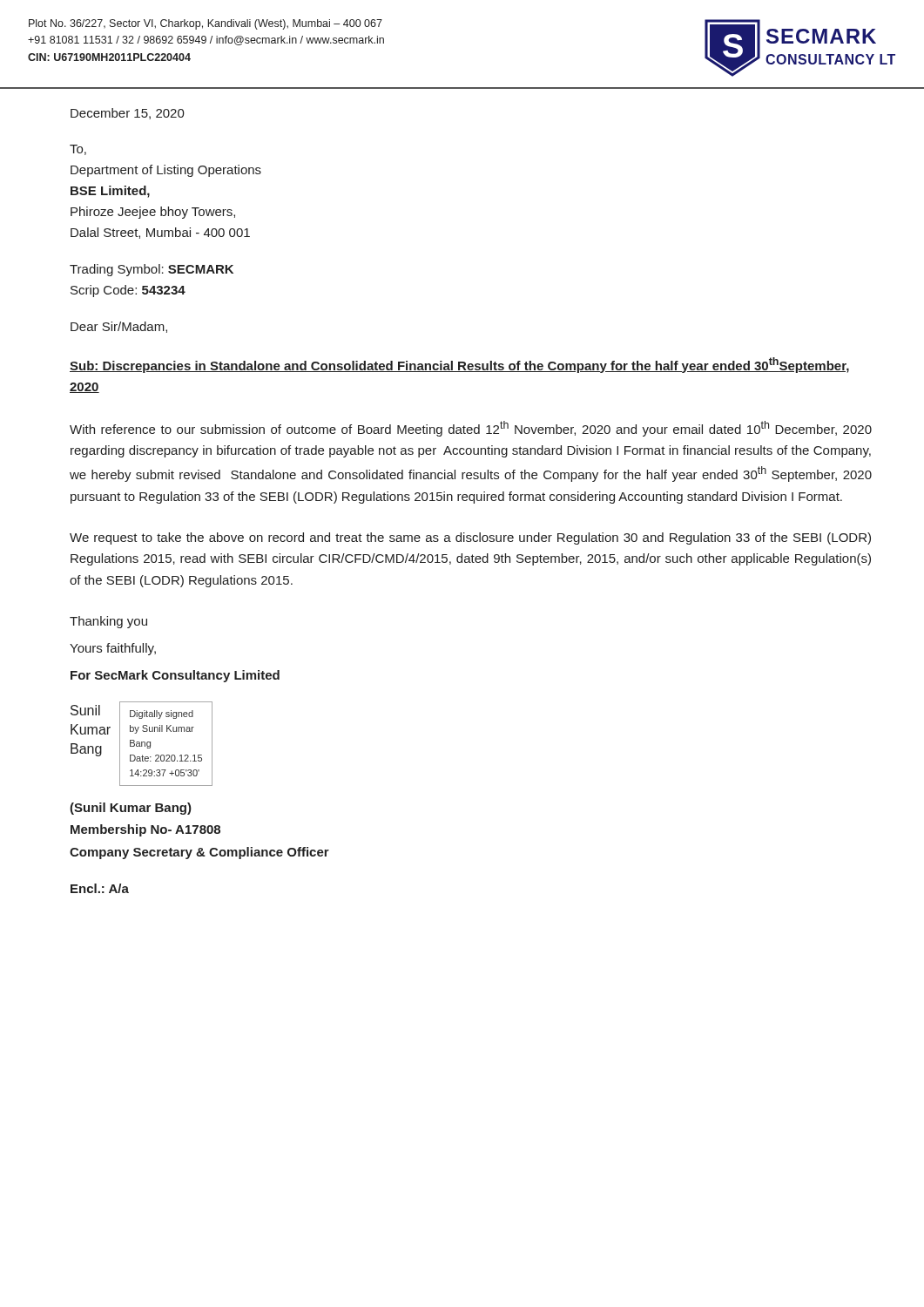
Task: Find the element starting "To, Department of Listing Operations BSE"
Action: pos(78,150)
